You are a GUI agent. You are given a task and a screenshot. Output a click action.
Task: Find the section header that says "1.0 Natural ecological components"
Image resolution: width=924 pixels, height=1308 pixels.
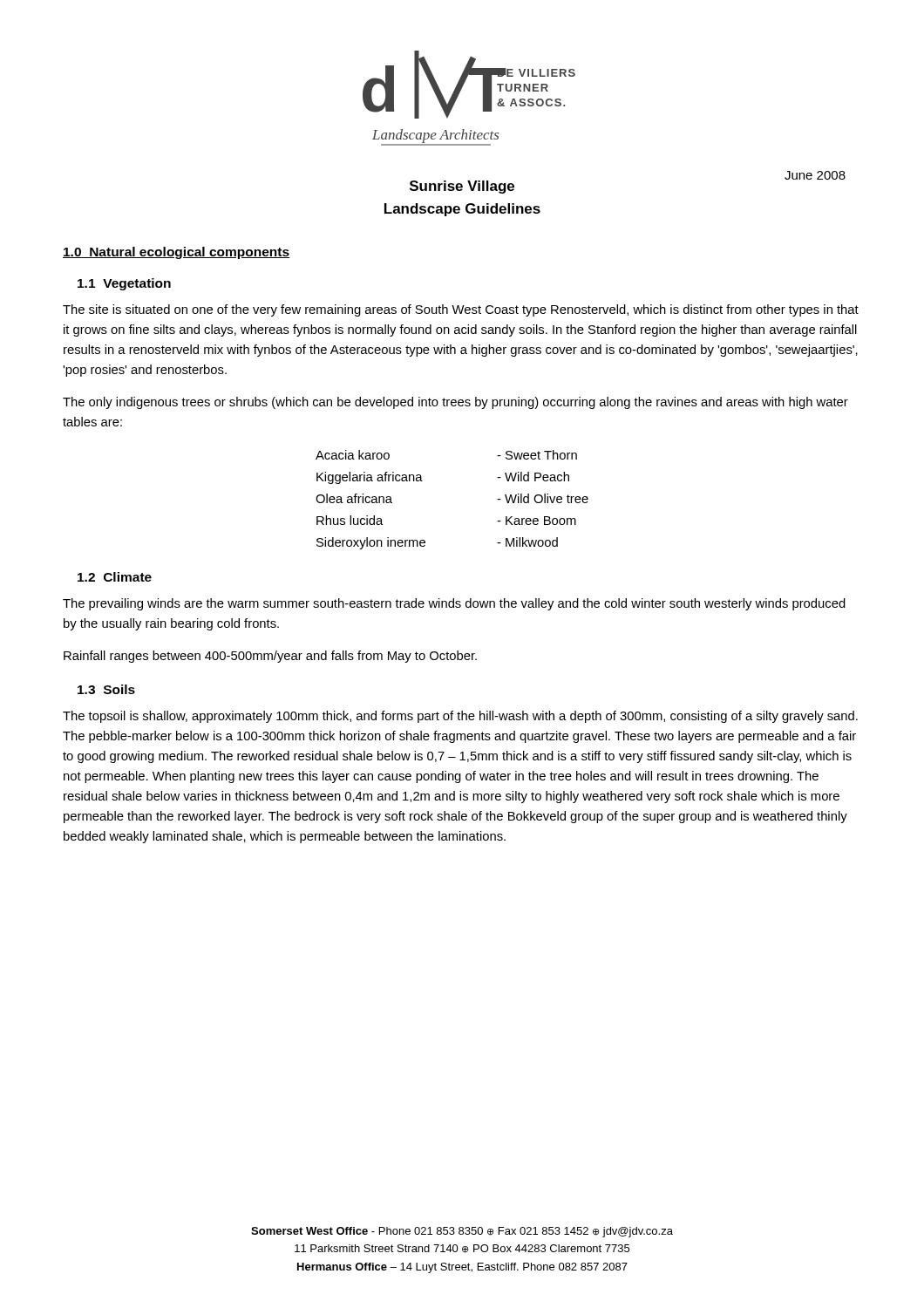point(176,252)
